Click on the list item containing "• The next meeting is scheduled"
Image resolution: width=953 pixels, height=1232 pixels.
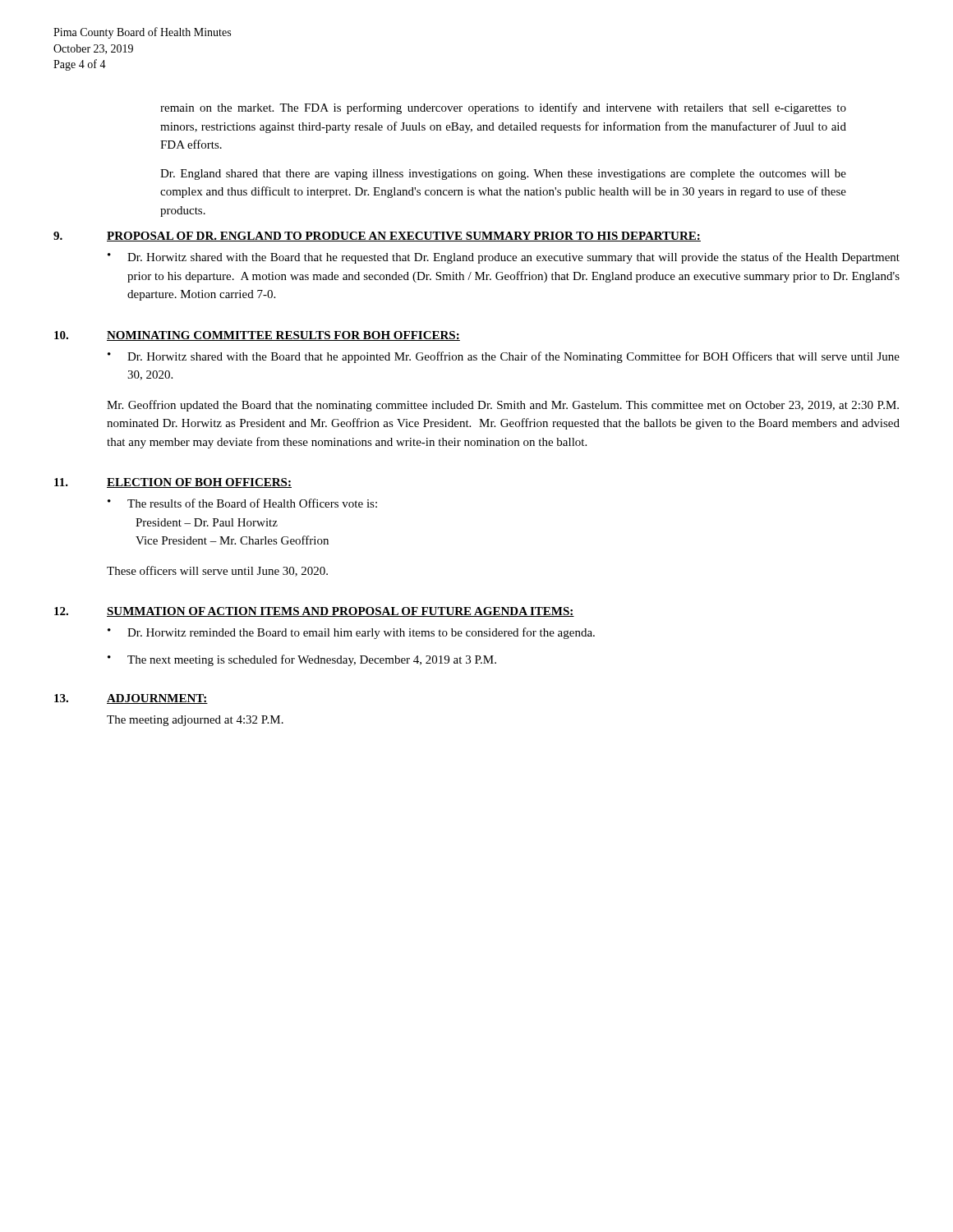[503, 662]
